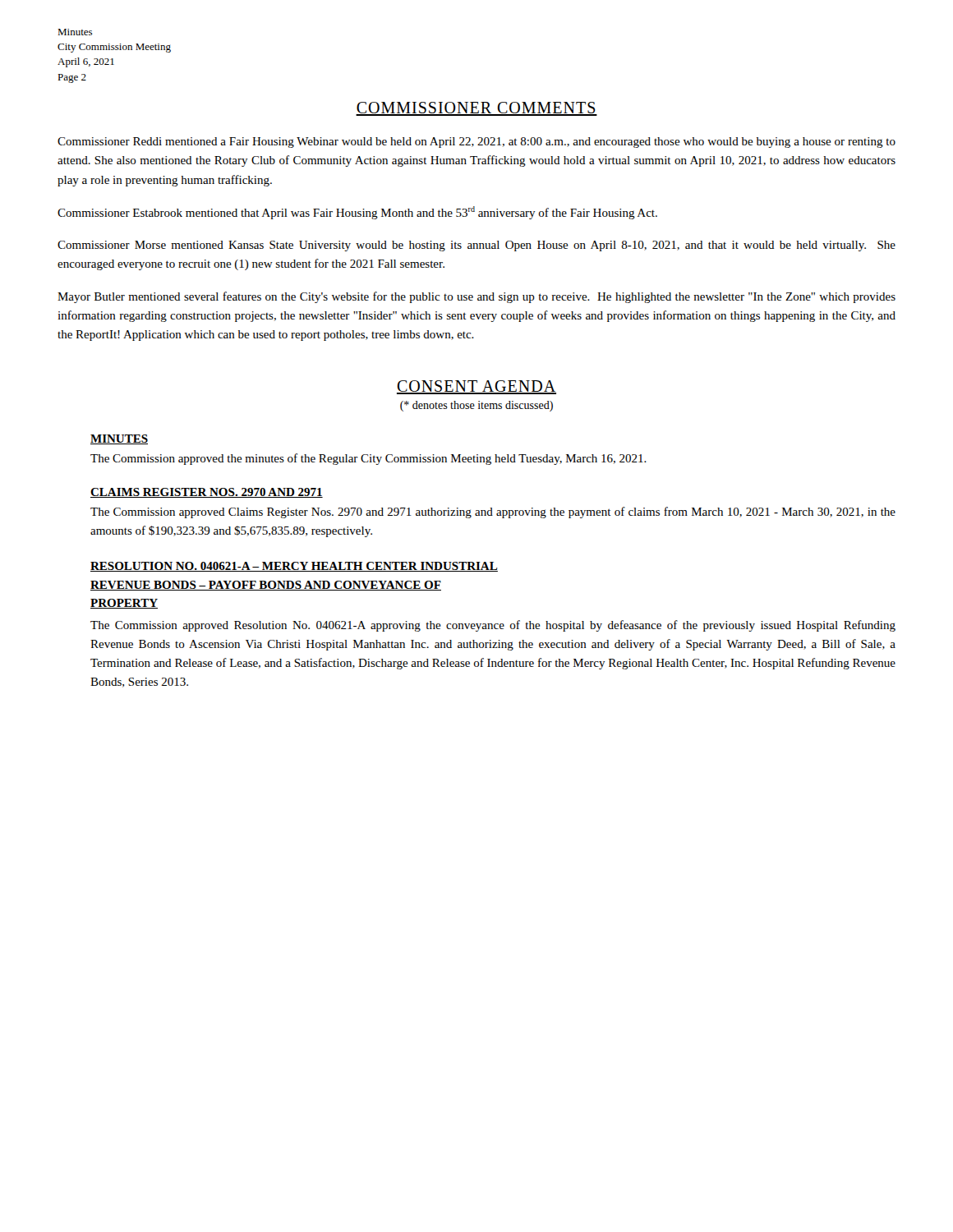The width and height of the screenshot is (953, 1232).
Task: Locate the text starting "The Commission approved the minutes of"
Action: point(369,458)
